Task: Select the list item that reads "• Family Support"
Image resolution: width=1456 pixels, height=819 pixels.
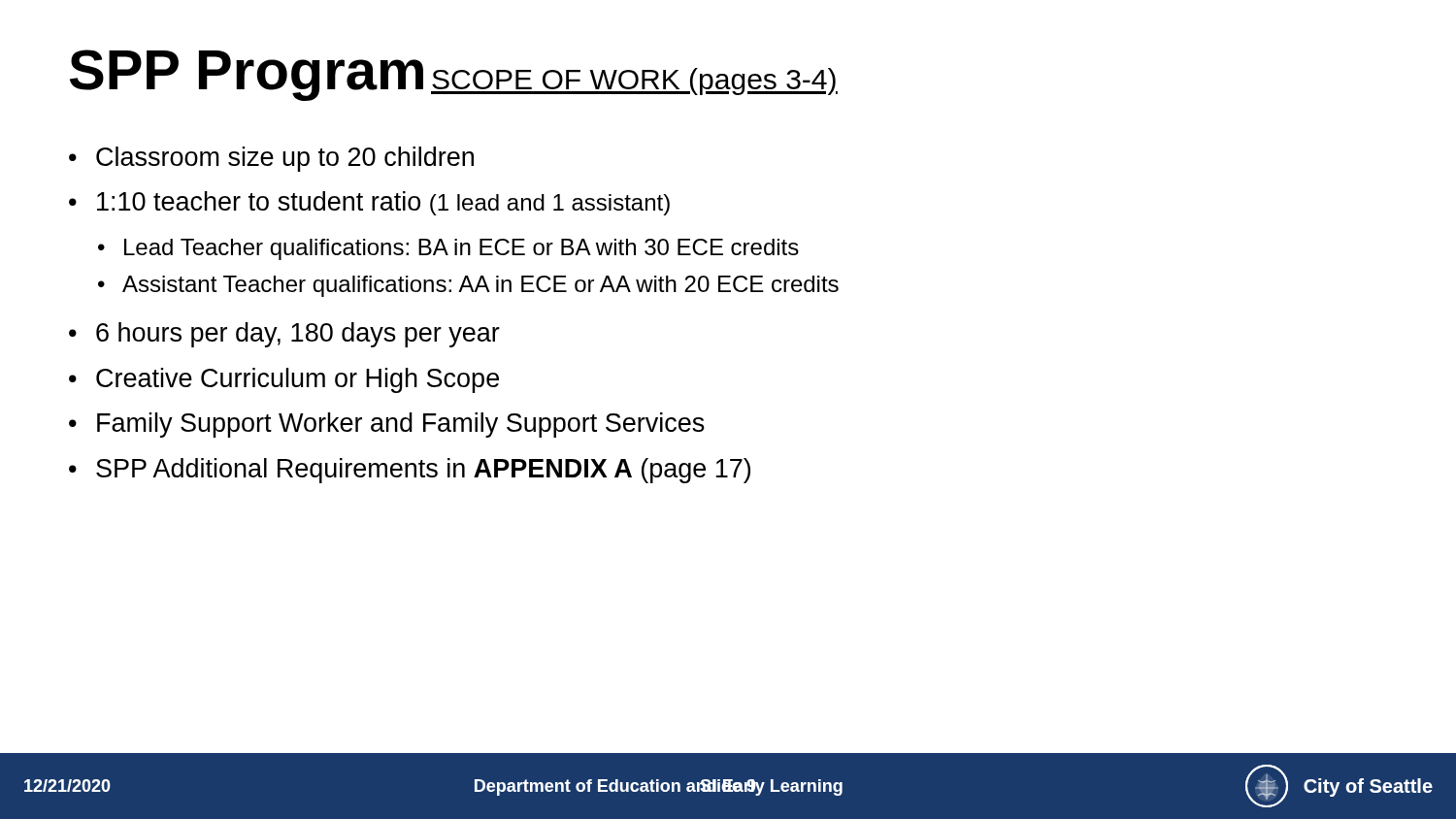Action: [387, 425]
